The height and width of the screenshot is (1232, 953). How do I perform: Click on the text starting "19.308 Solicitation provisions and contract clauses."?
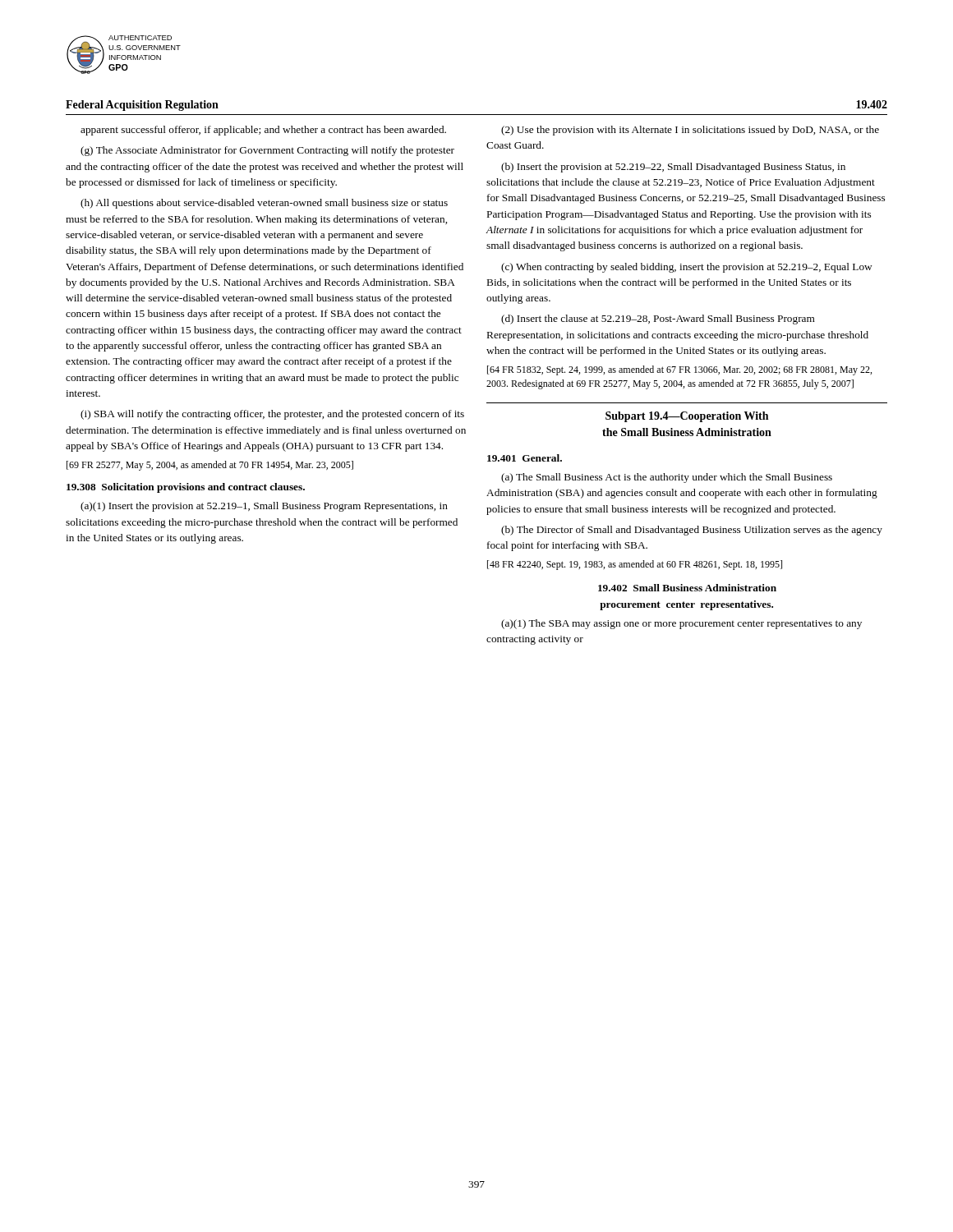pos(266,487)
